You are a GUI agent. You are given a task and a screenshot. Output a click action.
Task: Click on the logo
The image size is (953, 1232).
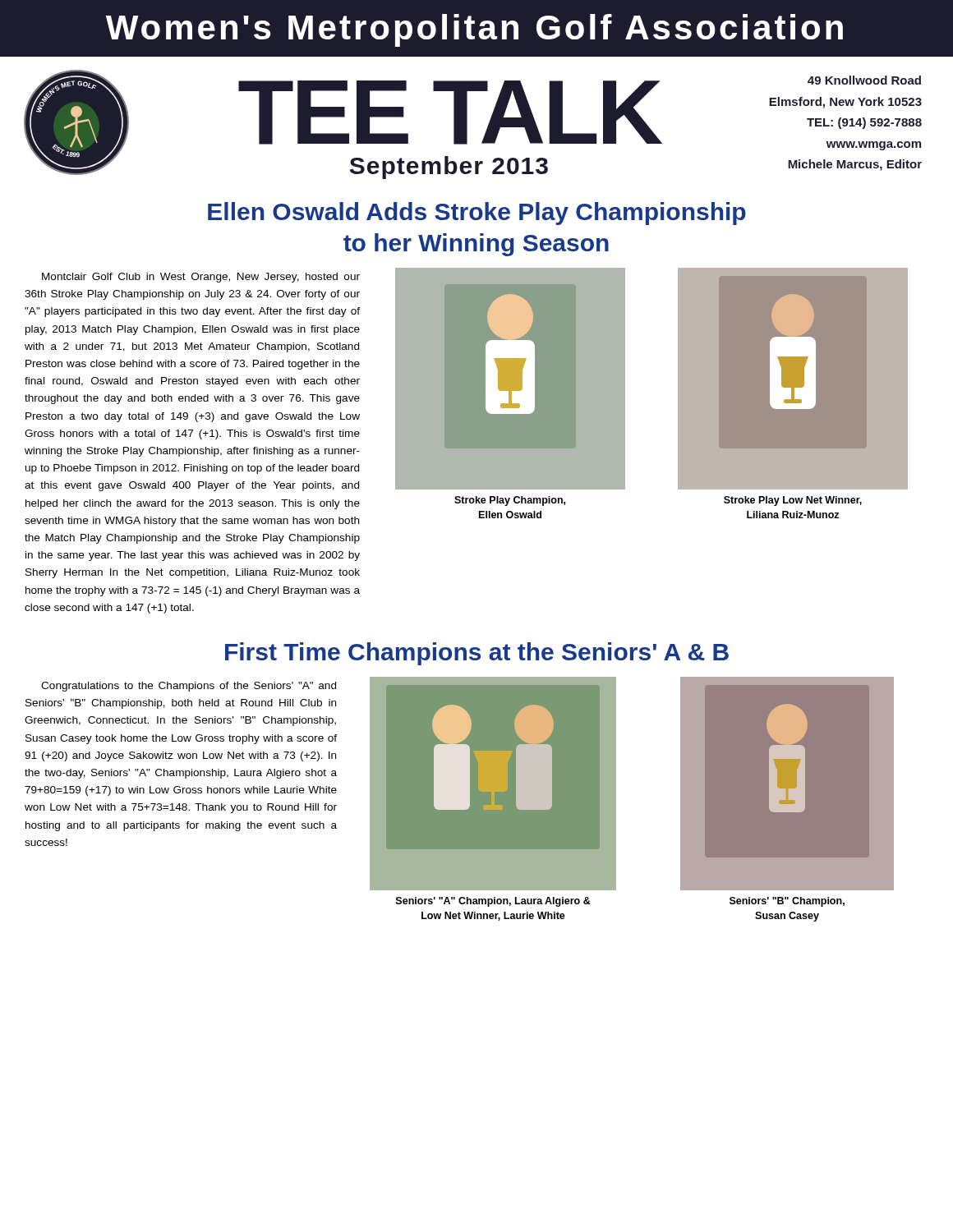pos(76,122)
